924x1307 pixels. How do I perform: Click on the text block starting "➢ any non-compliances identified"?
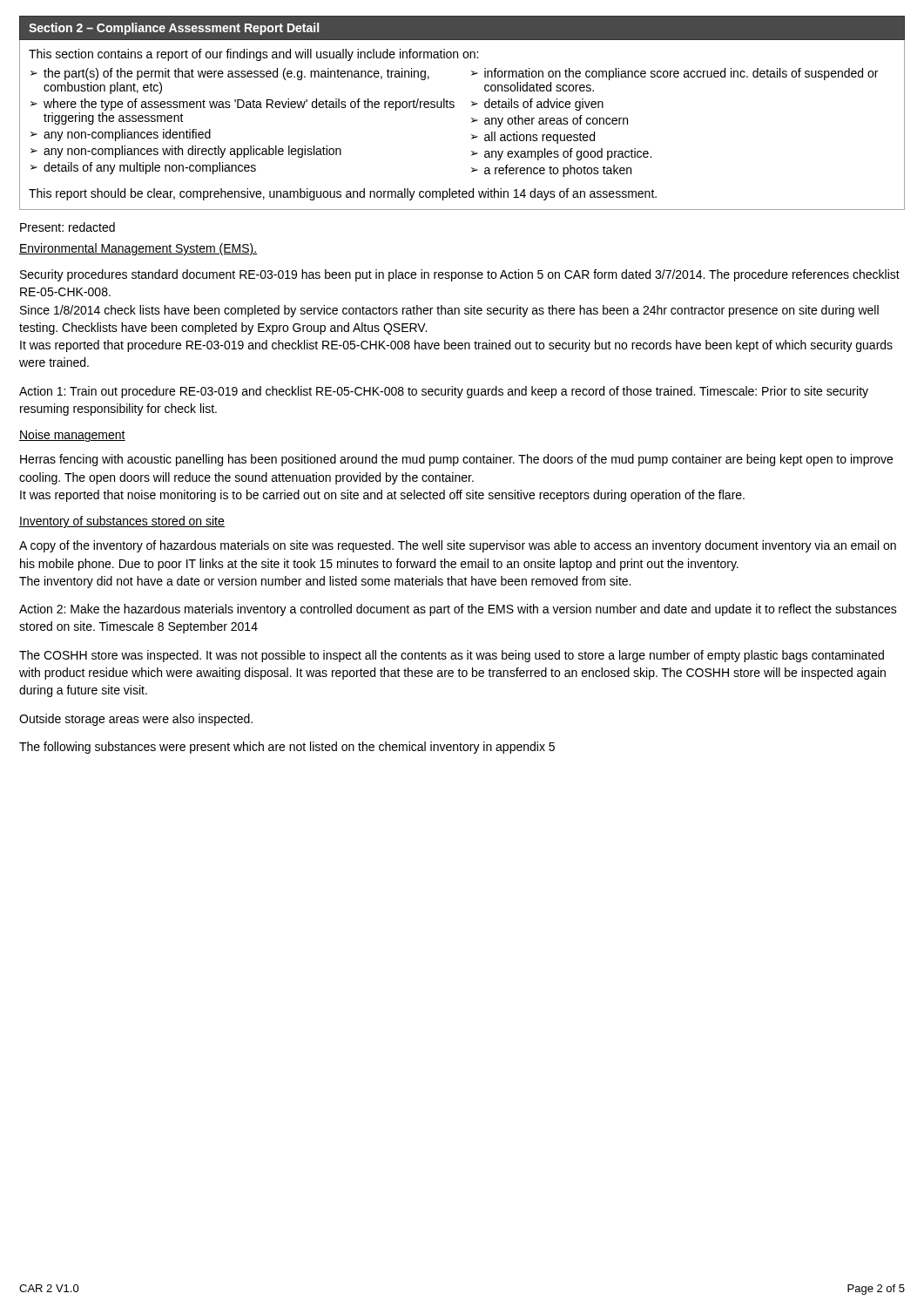pyautogui.click(x=120, y=134)
